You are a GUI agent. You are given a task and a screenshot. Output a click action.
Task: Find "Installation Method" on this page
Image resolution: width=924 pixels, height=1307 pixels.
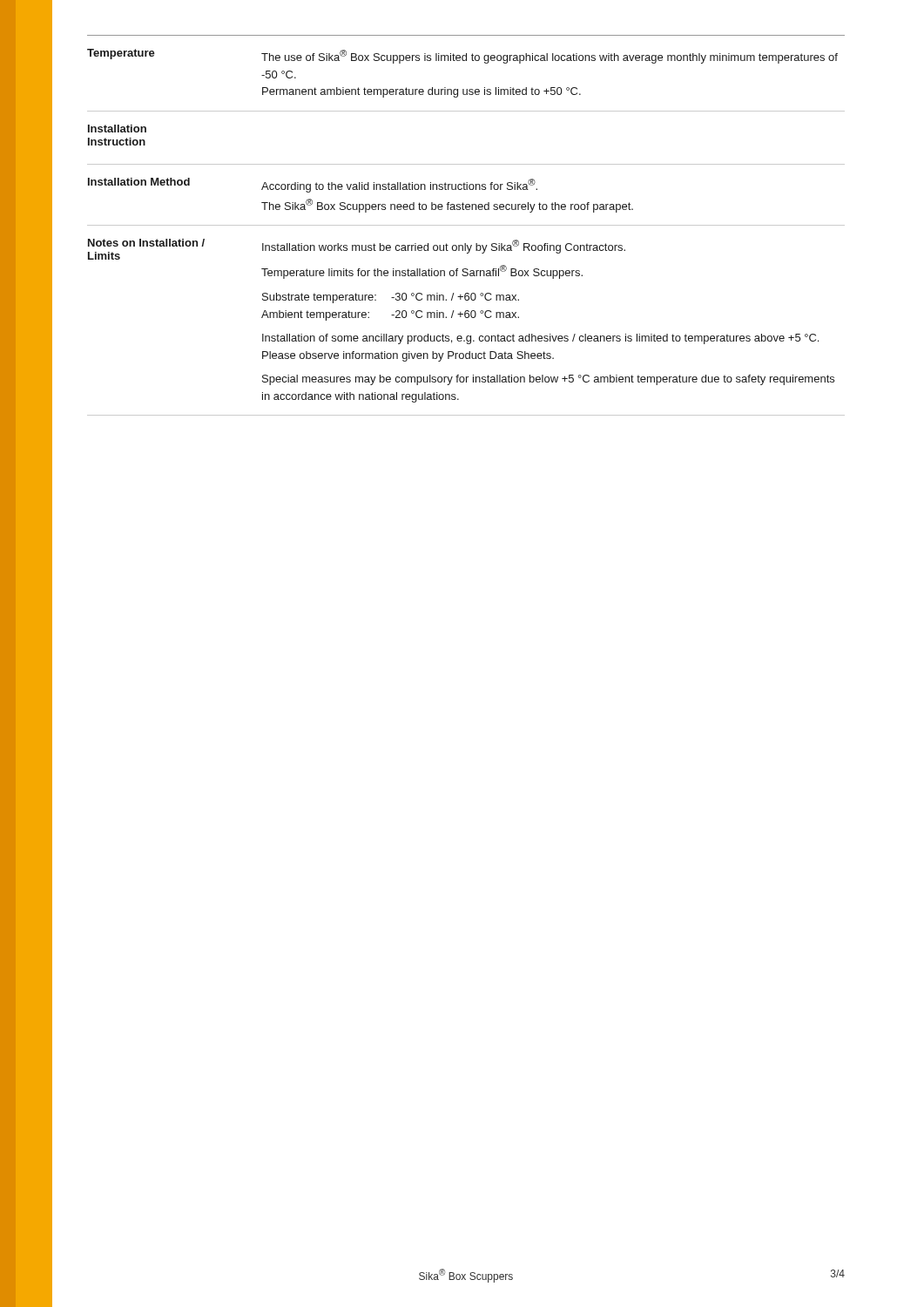[x=139, y=182]
